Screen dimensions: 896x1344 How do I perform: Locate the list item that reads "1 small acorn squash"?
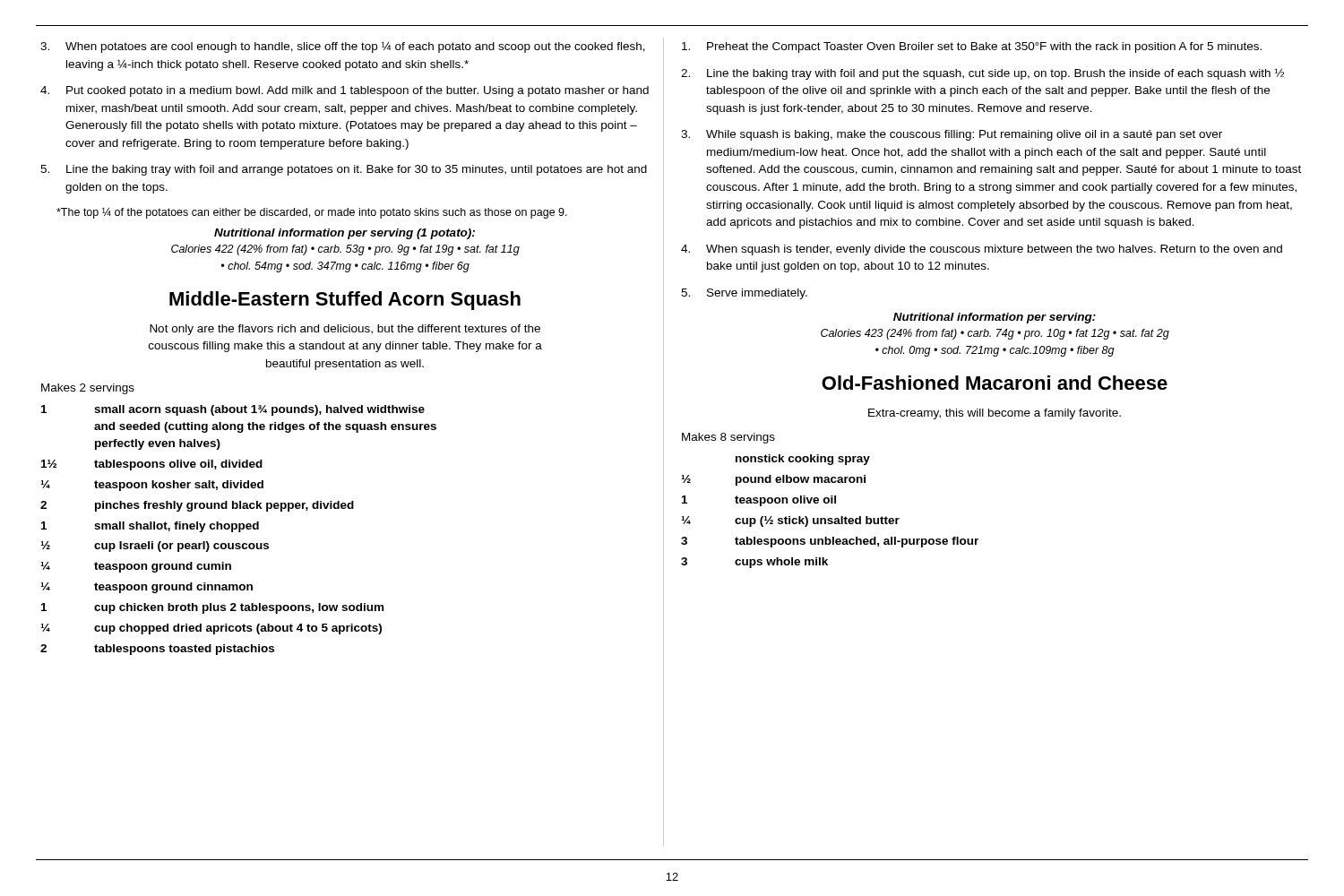point(345,427)
